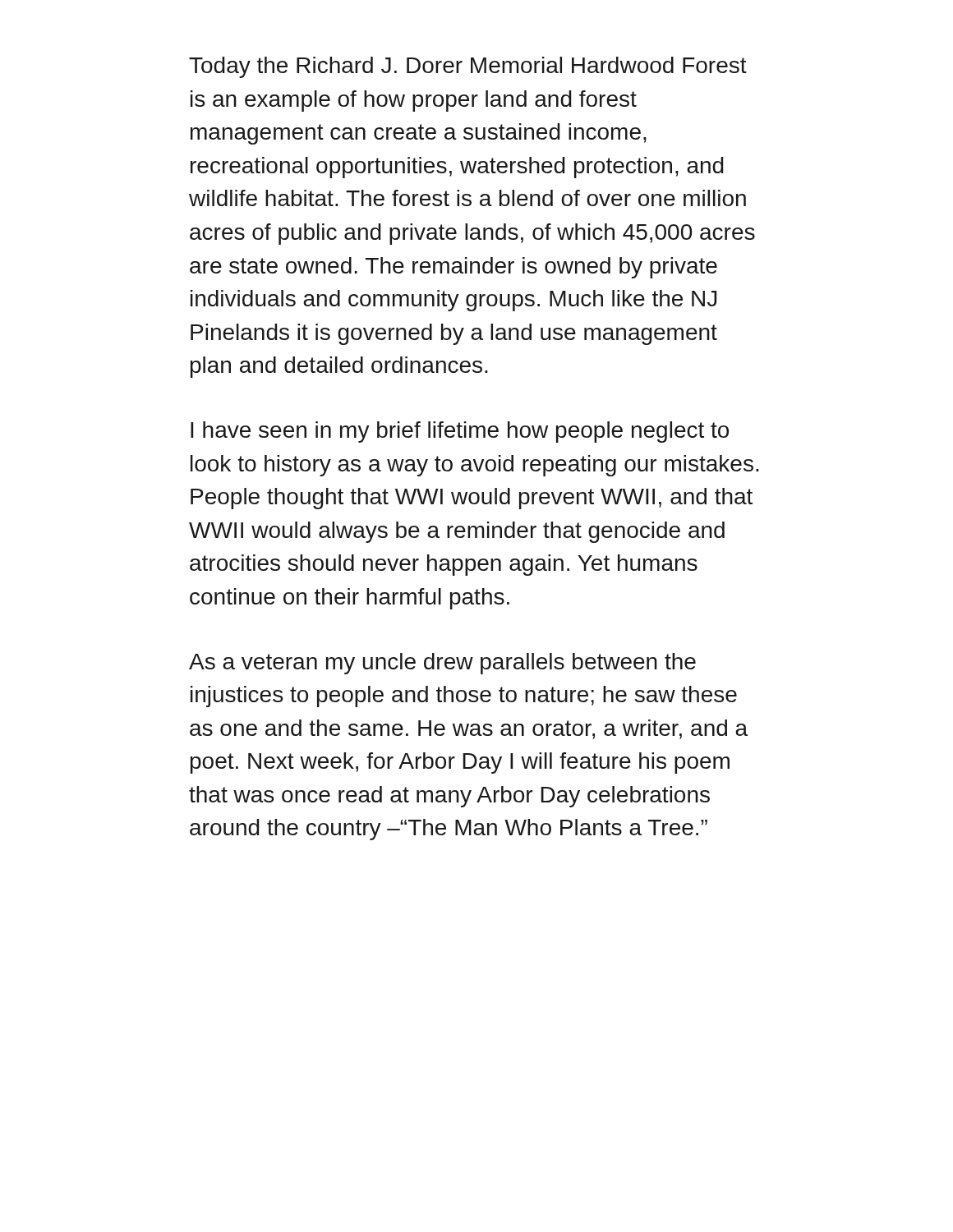
Task: Locate the block starting "I have seen in my brief lifetime"
Action: tap(475, 513)
